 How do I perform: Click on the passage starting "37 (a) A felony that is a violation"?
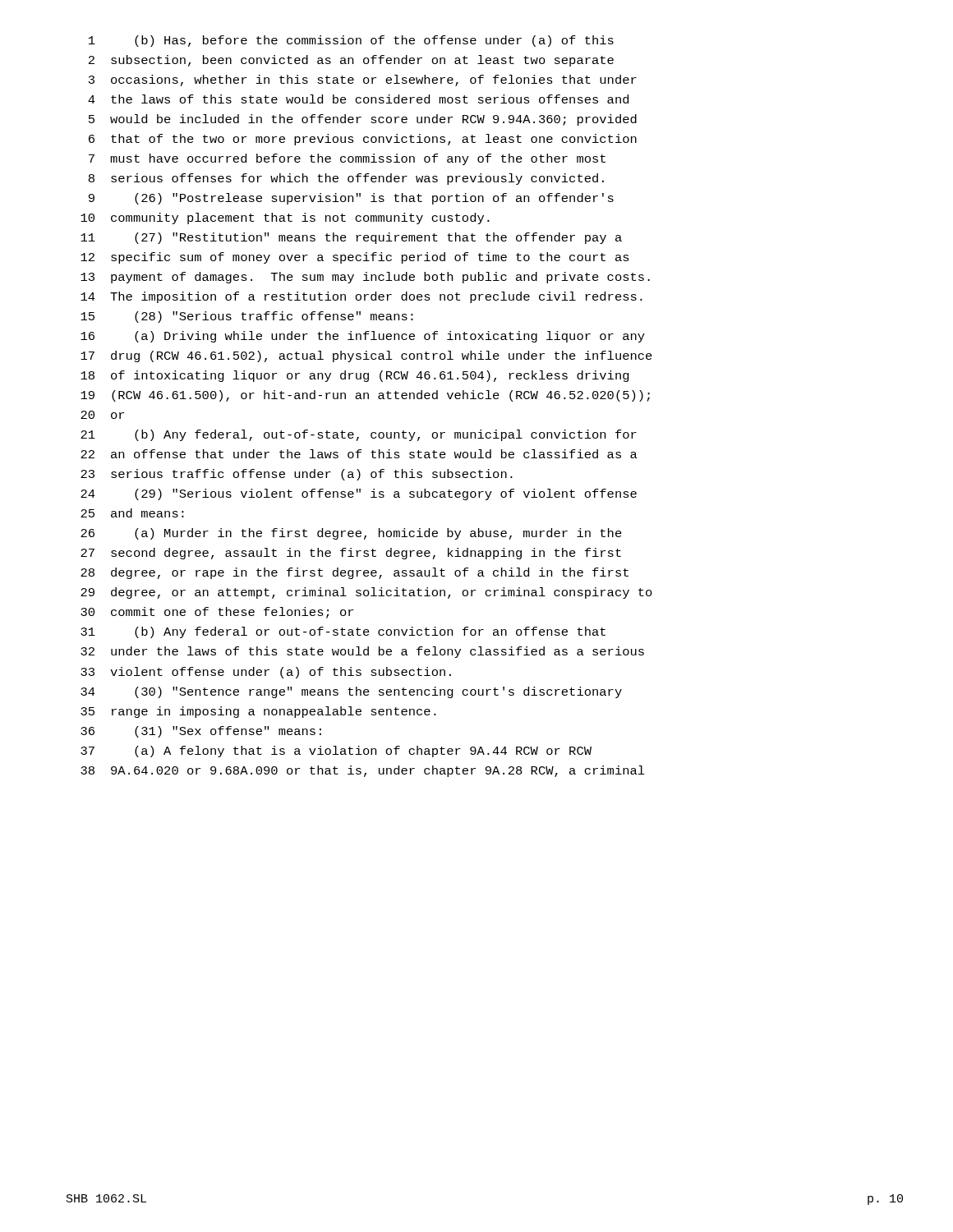coord(485,751)
